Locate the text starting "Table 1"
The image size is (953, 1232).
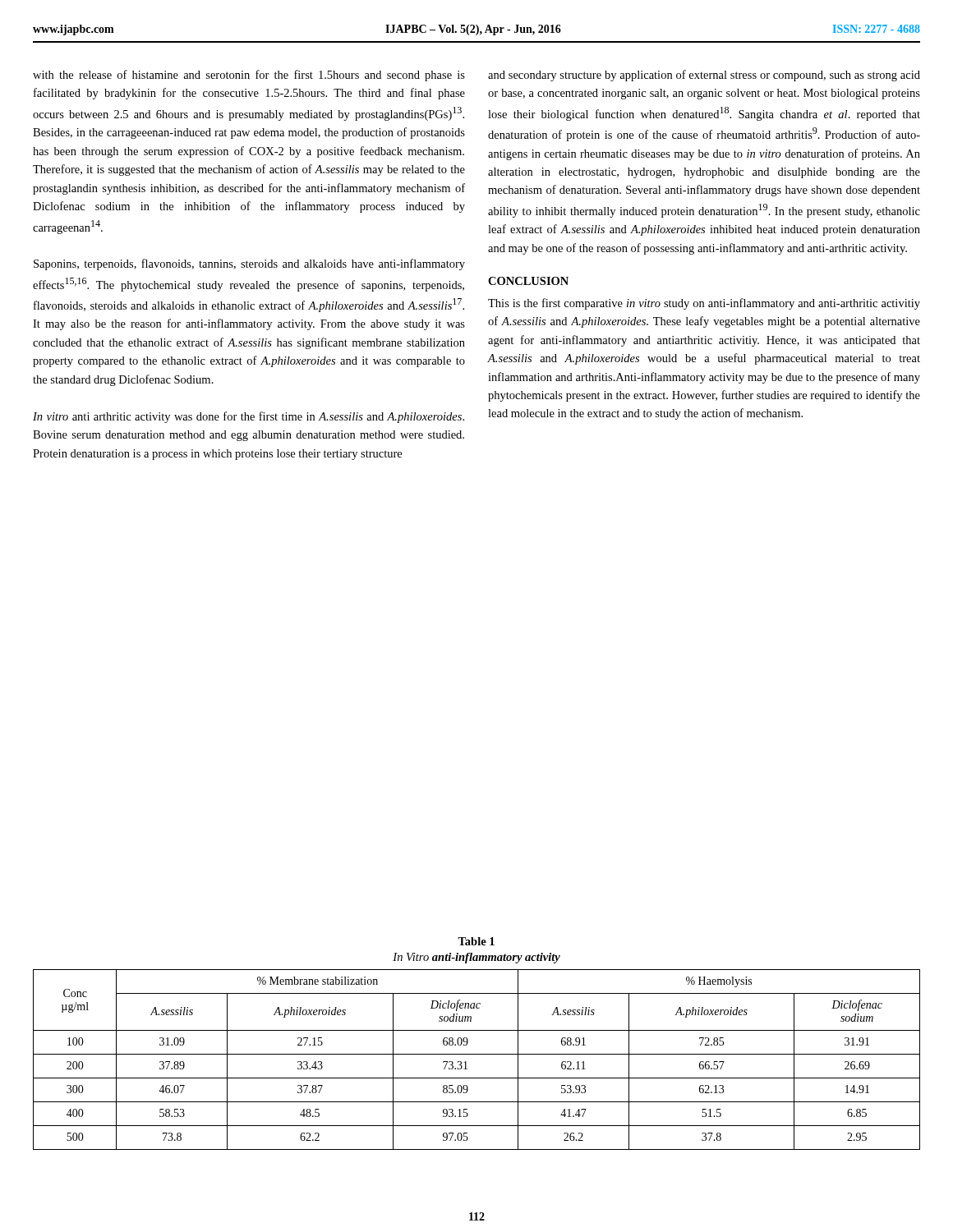pyautogui.click(x=476, y=941)
